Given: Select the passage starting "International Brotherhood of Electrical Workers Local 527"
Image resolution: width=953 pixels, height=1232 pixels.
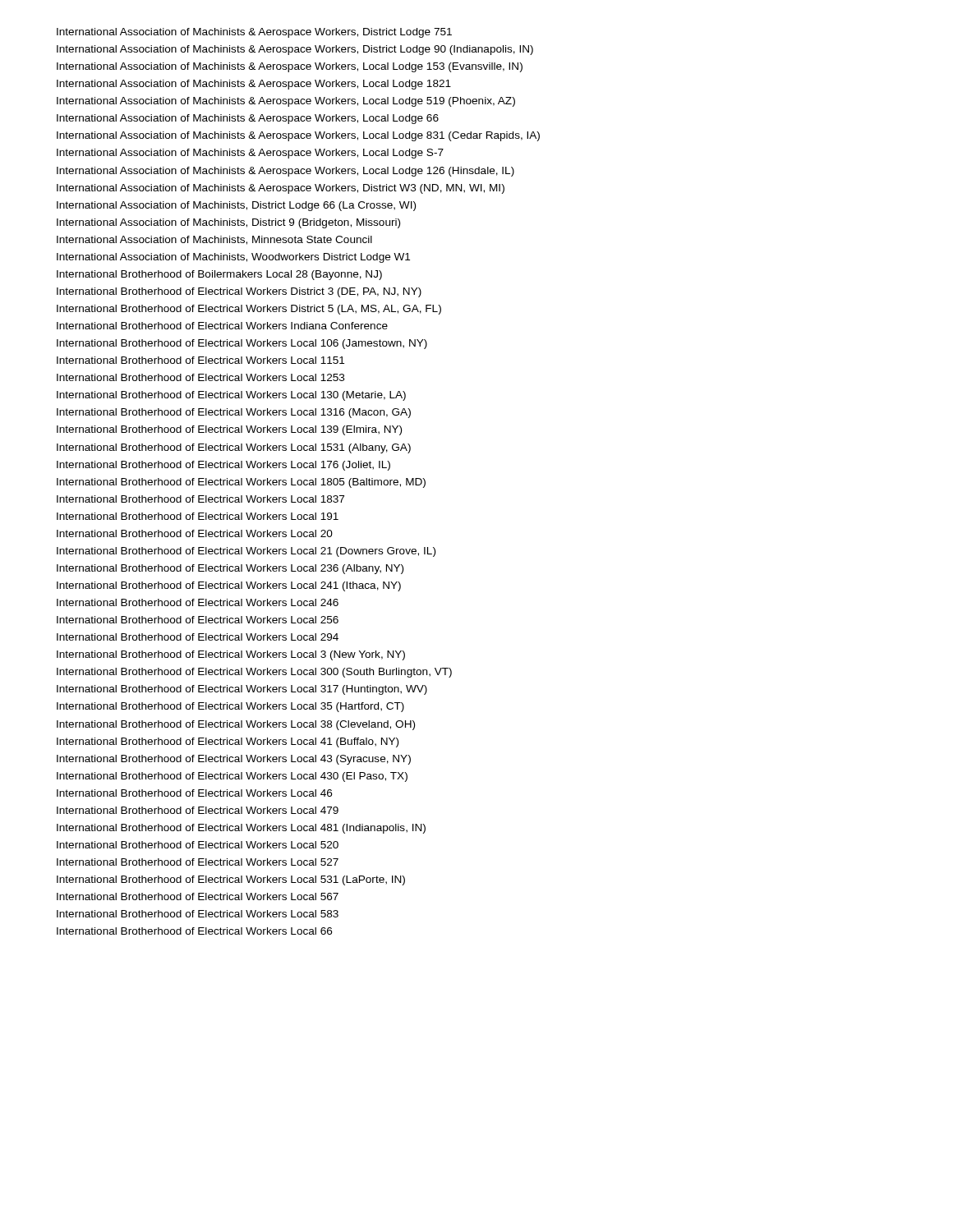Looking at the screenshot, I should [x=197, y=862].
